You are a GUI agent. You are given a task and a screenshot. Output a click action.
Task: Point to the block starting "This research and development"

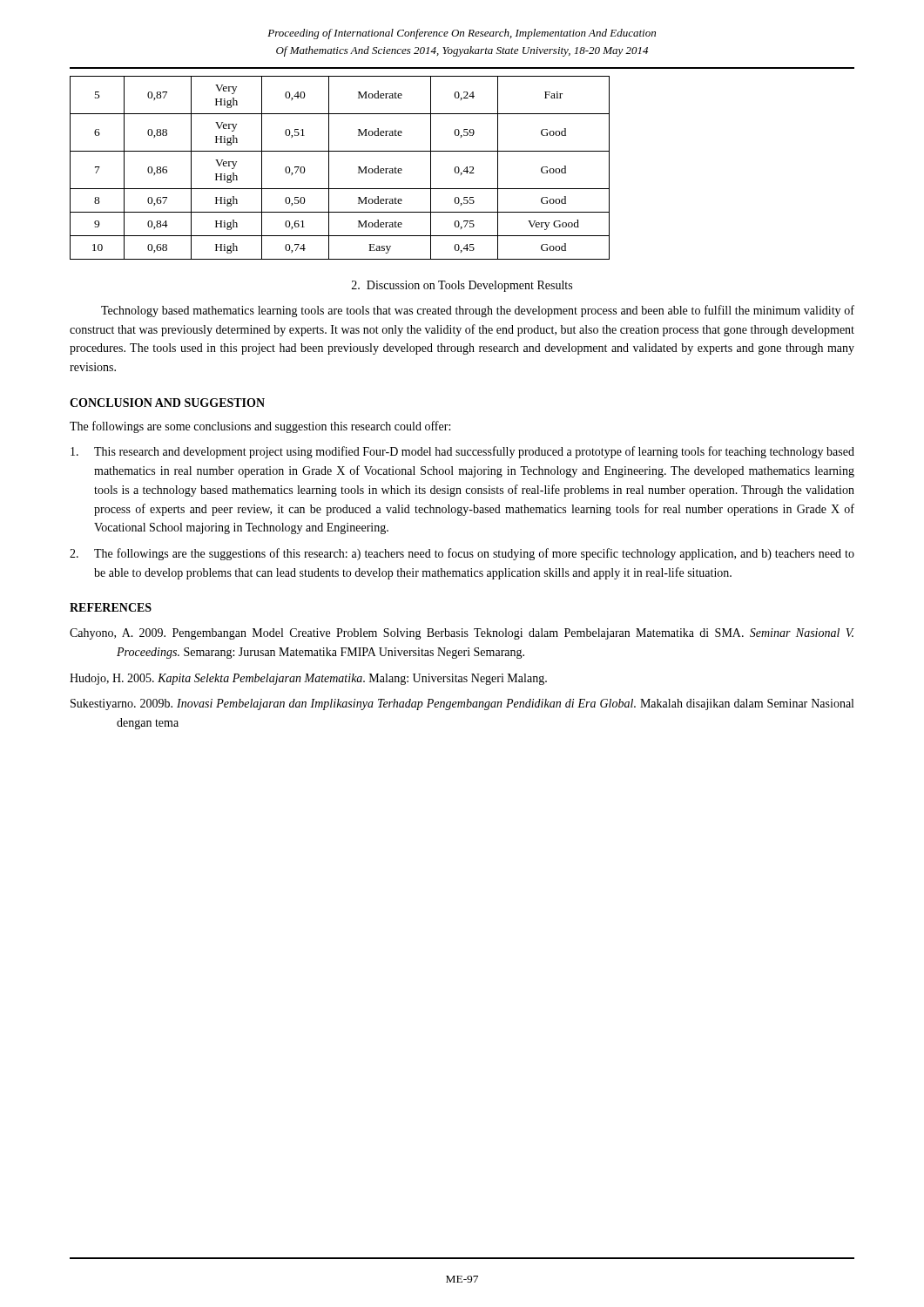coord(462,490)
